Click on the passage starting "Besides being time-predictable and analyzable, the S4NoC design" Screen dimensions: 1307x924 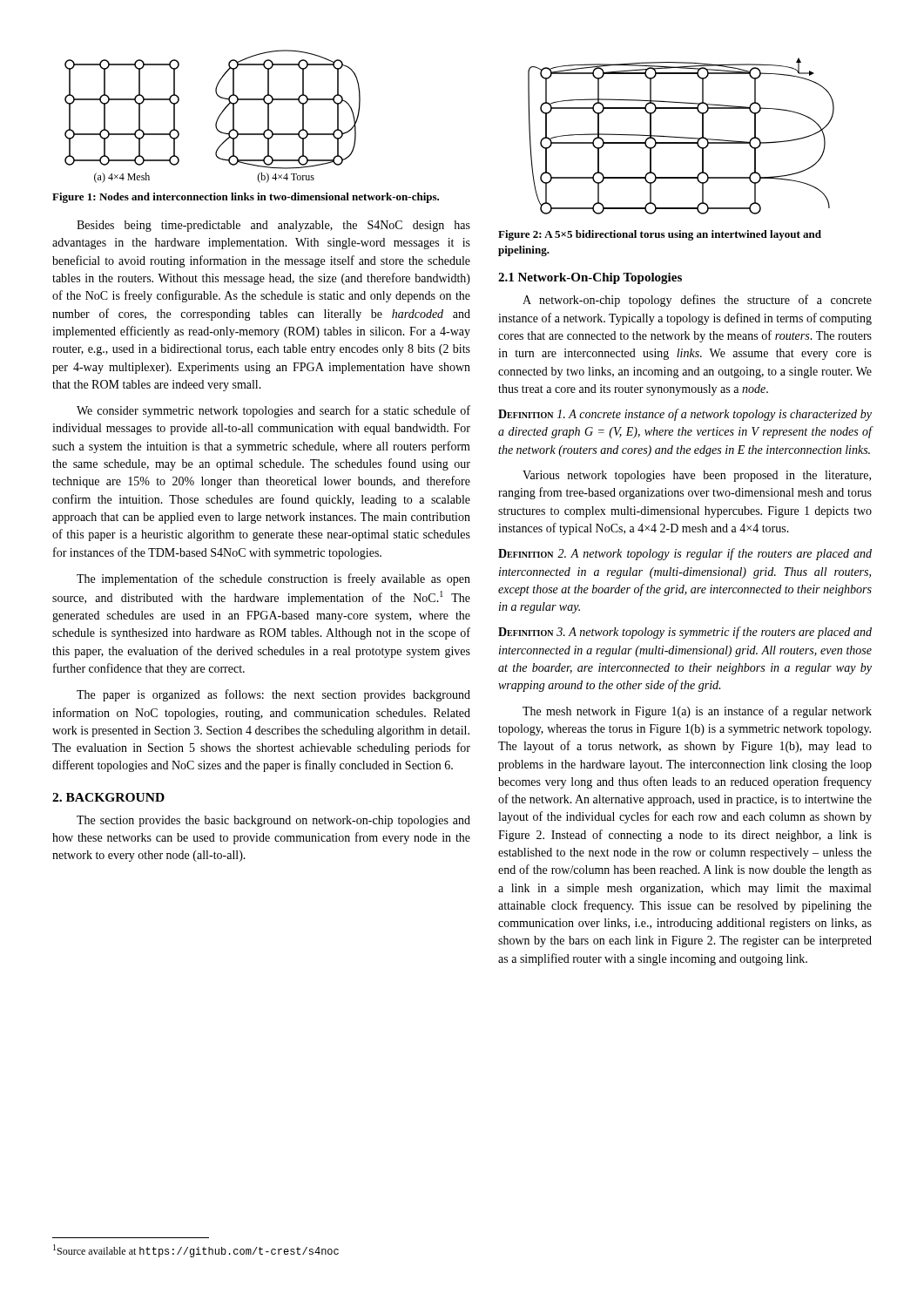tap(261, 306)
